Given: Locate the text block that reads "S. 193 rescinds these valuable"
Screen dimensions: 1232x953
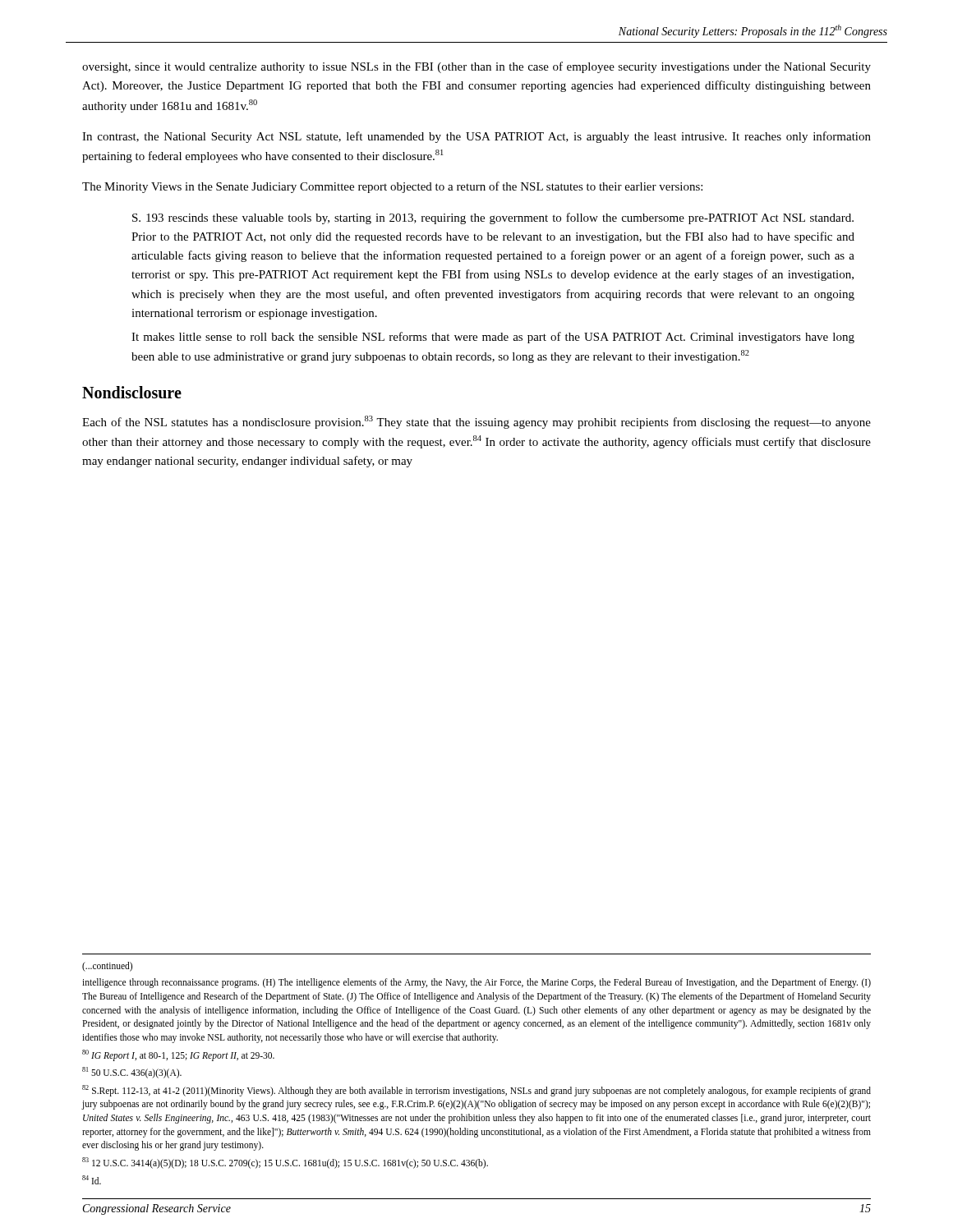Looking at the screenshot, I should [x=493, y=265].
